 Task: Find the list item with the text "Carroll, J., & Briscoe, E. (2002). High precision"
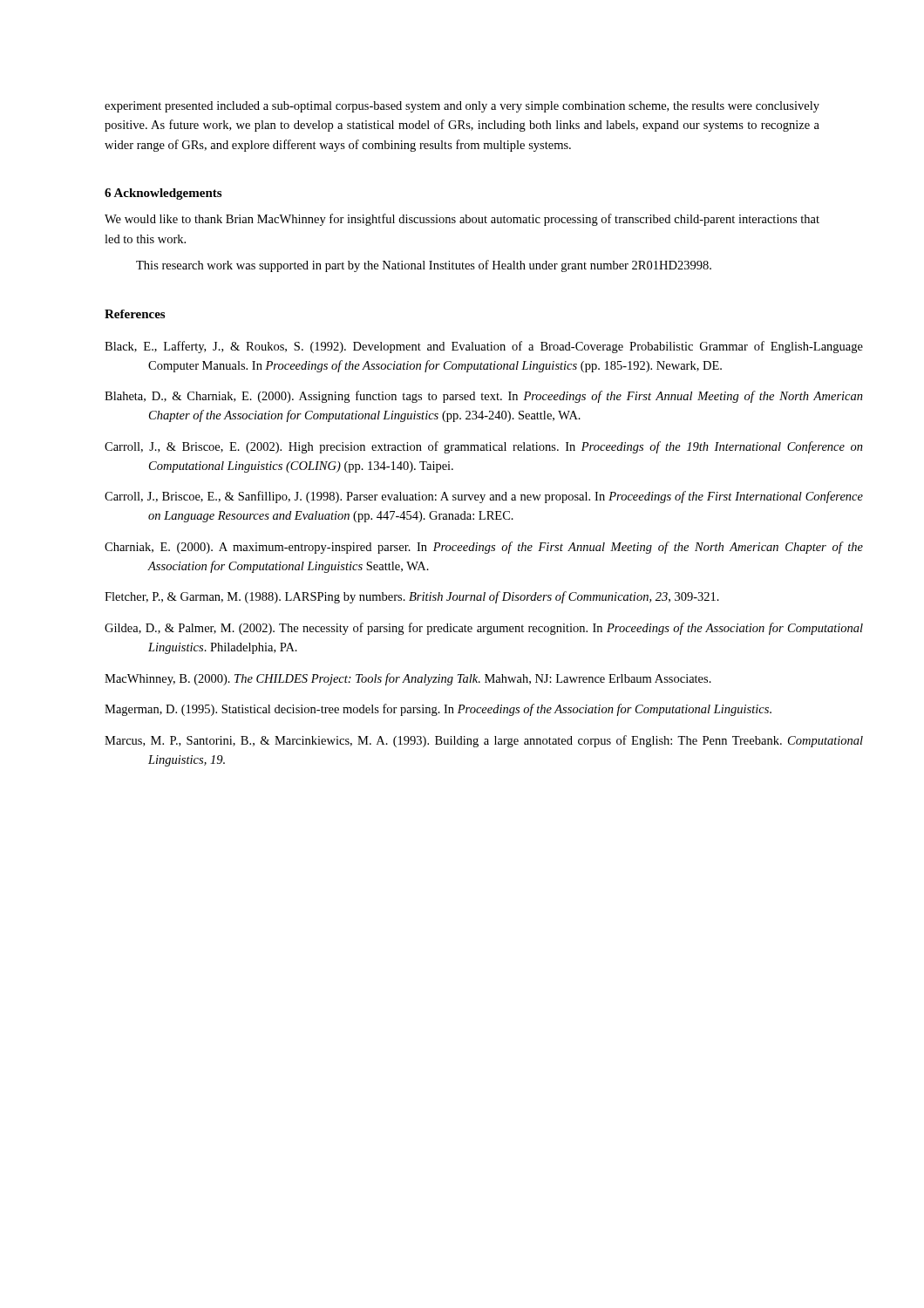click(484, 456)
